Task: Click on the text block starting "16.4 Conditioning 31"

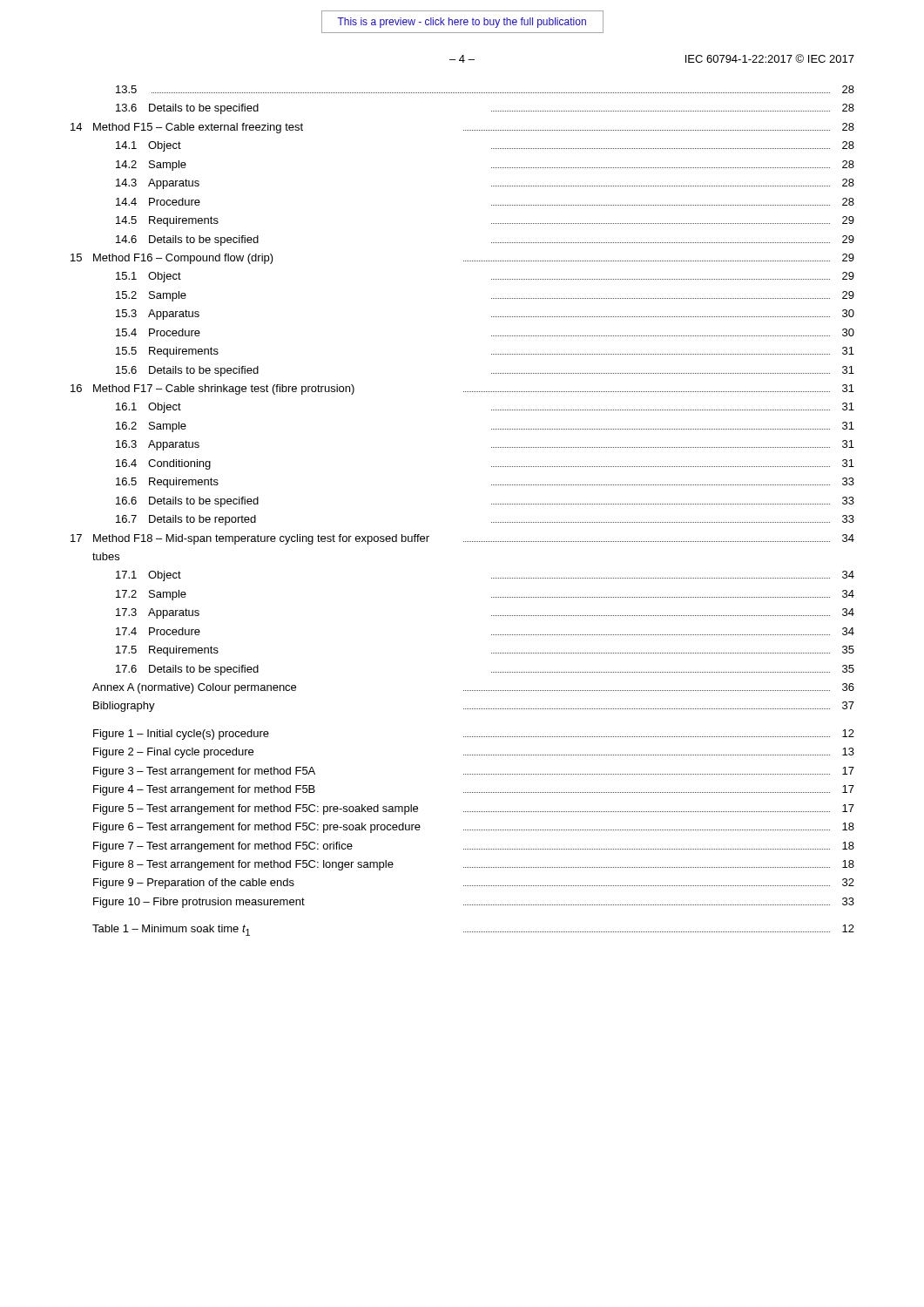Action: coord(485,463)
